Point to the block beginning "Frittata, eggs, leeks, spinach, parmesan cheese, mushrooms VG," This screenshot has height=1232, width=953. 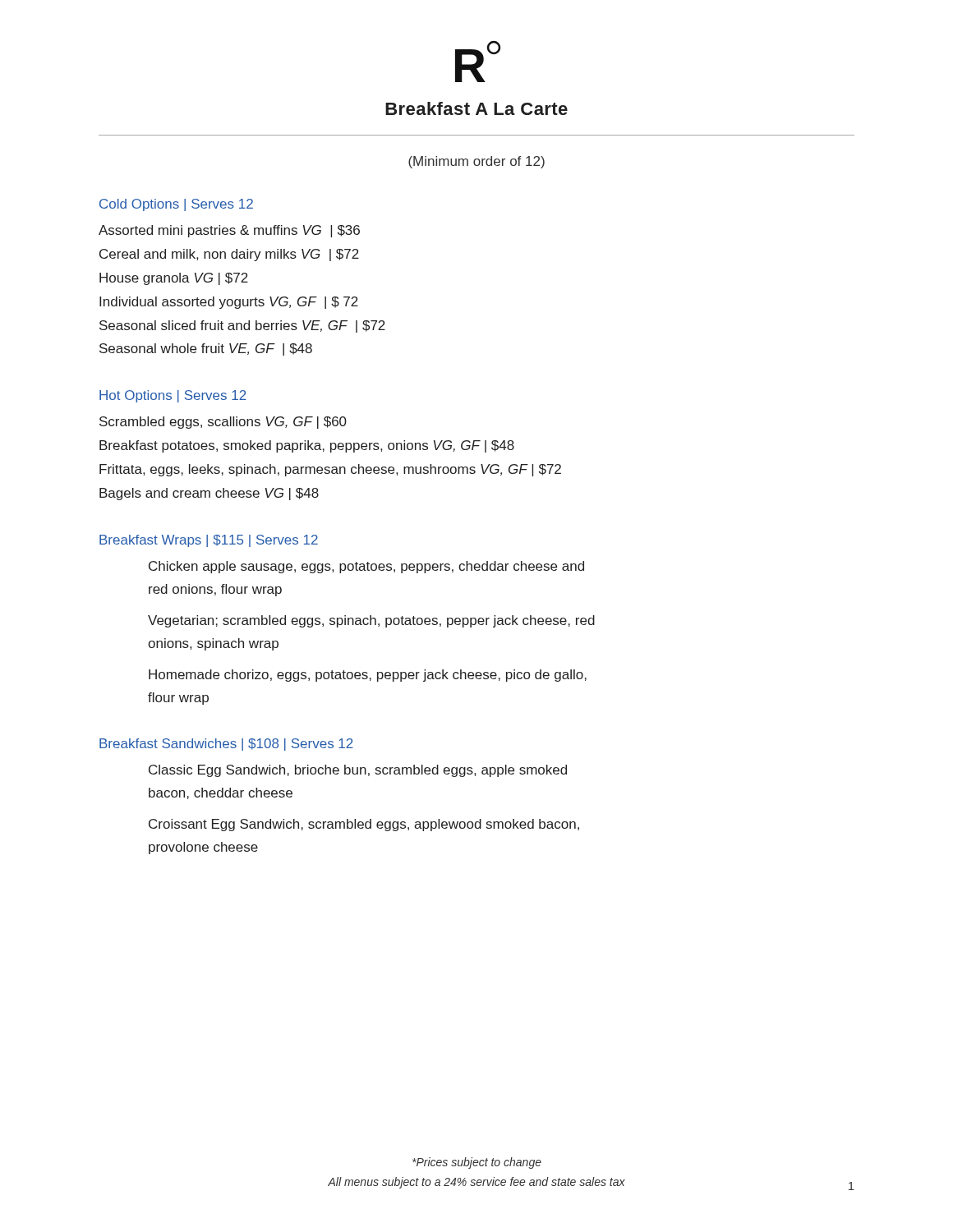[330, 470]
